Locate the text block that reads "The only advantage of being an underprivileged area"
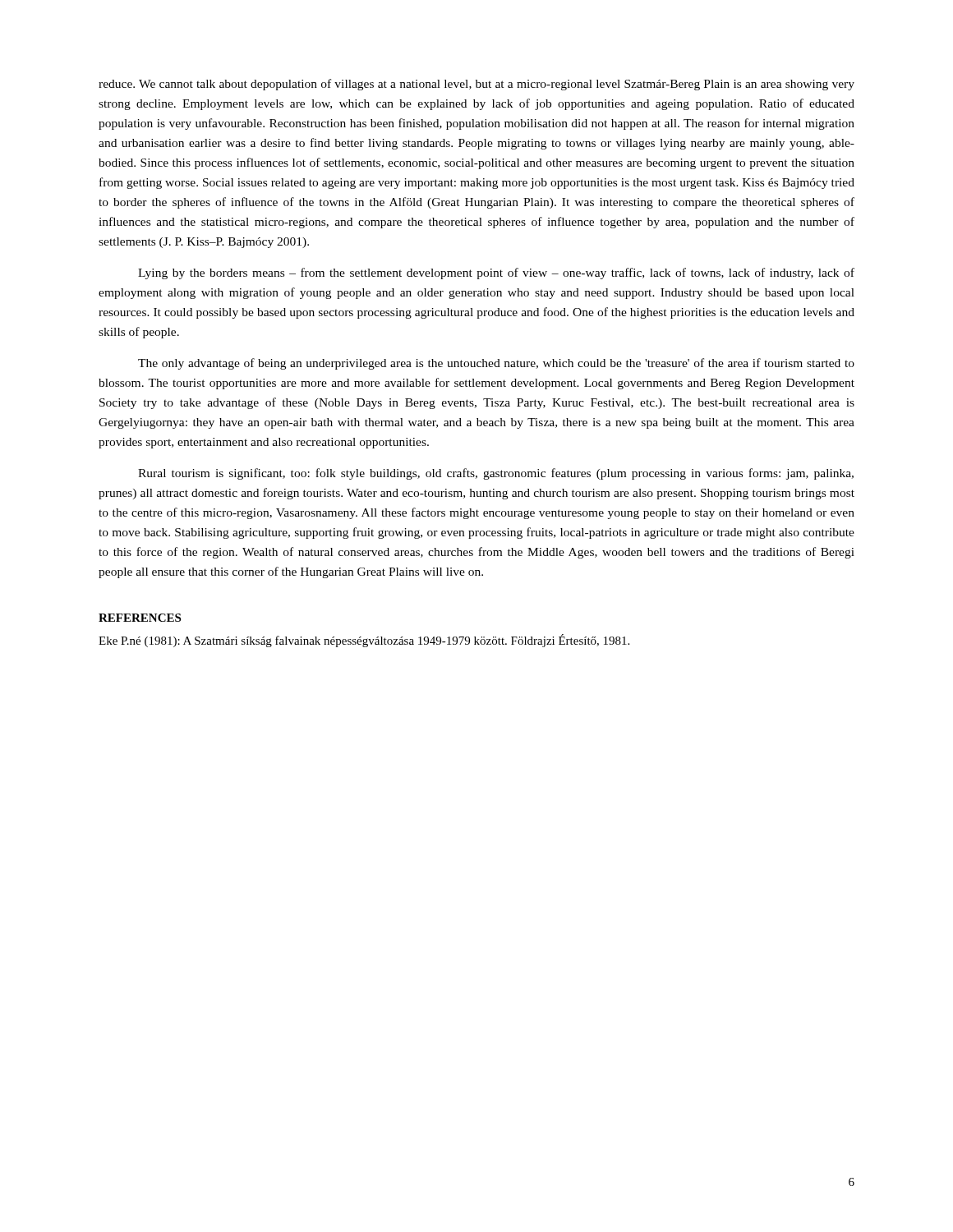 (x=476, y=403)
